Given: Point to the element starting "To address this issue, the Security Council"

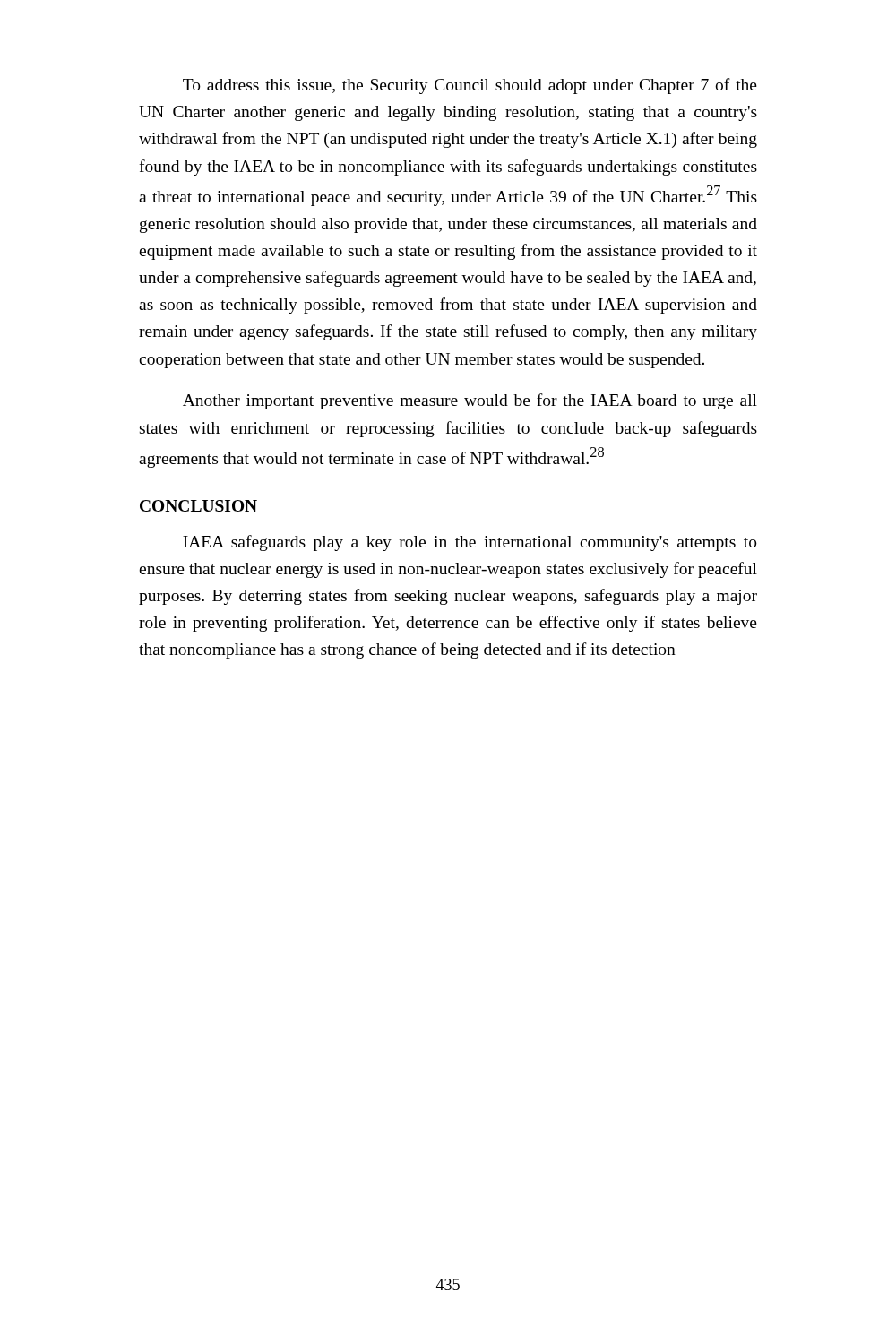Looking at the screenshot, I should pos(448,222).
